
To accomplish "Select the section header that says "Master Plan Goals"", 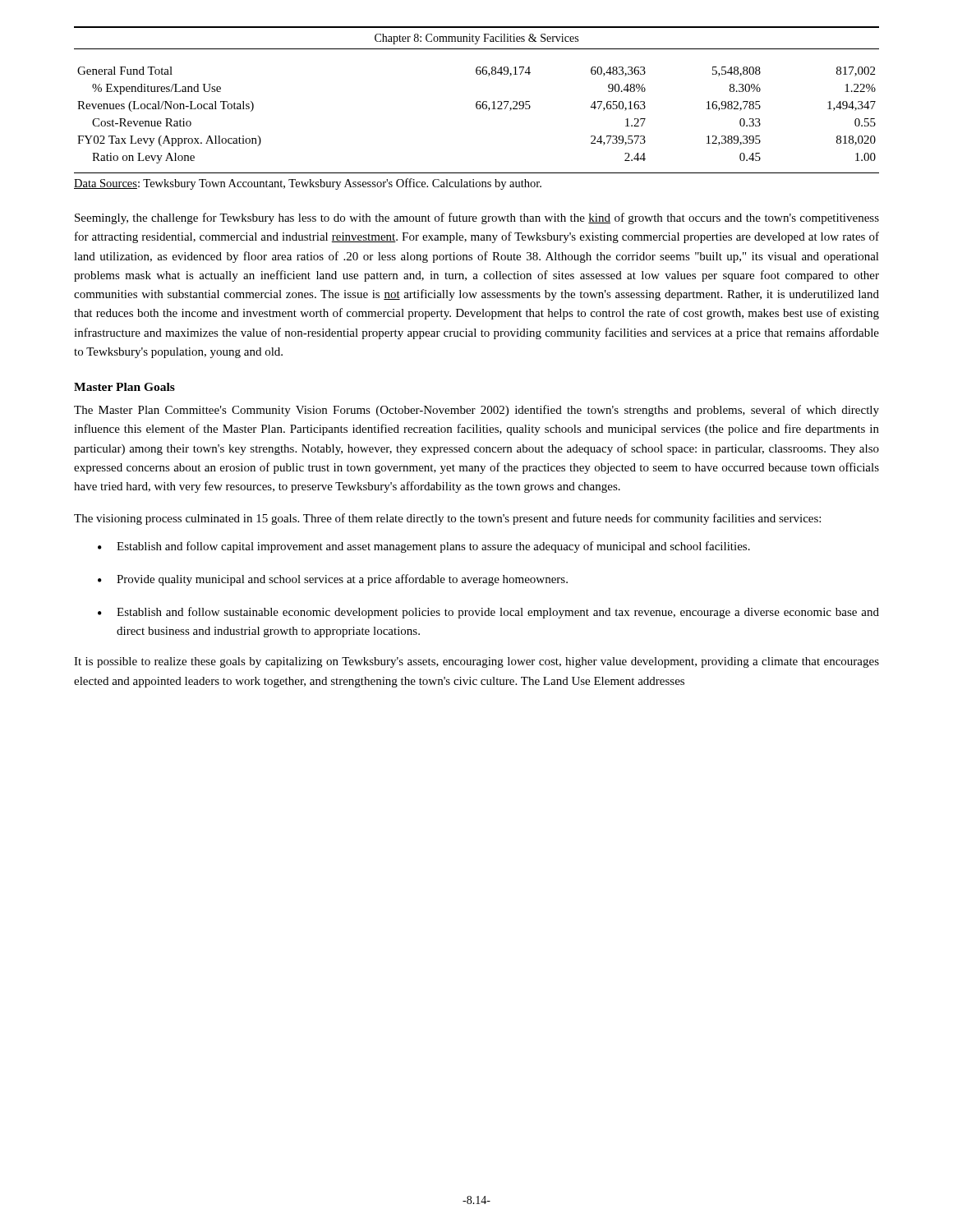I will tap(124, 386).
